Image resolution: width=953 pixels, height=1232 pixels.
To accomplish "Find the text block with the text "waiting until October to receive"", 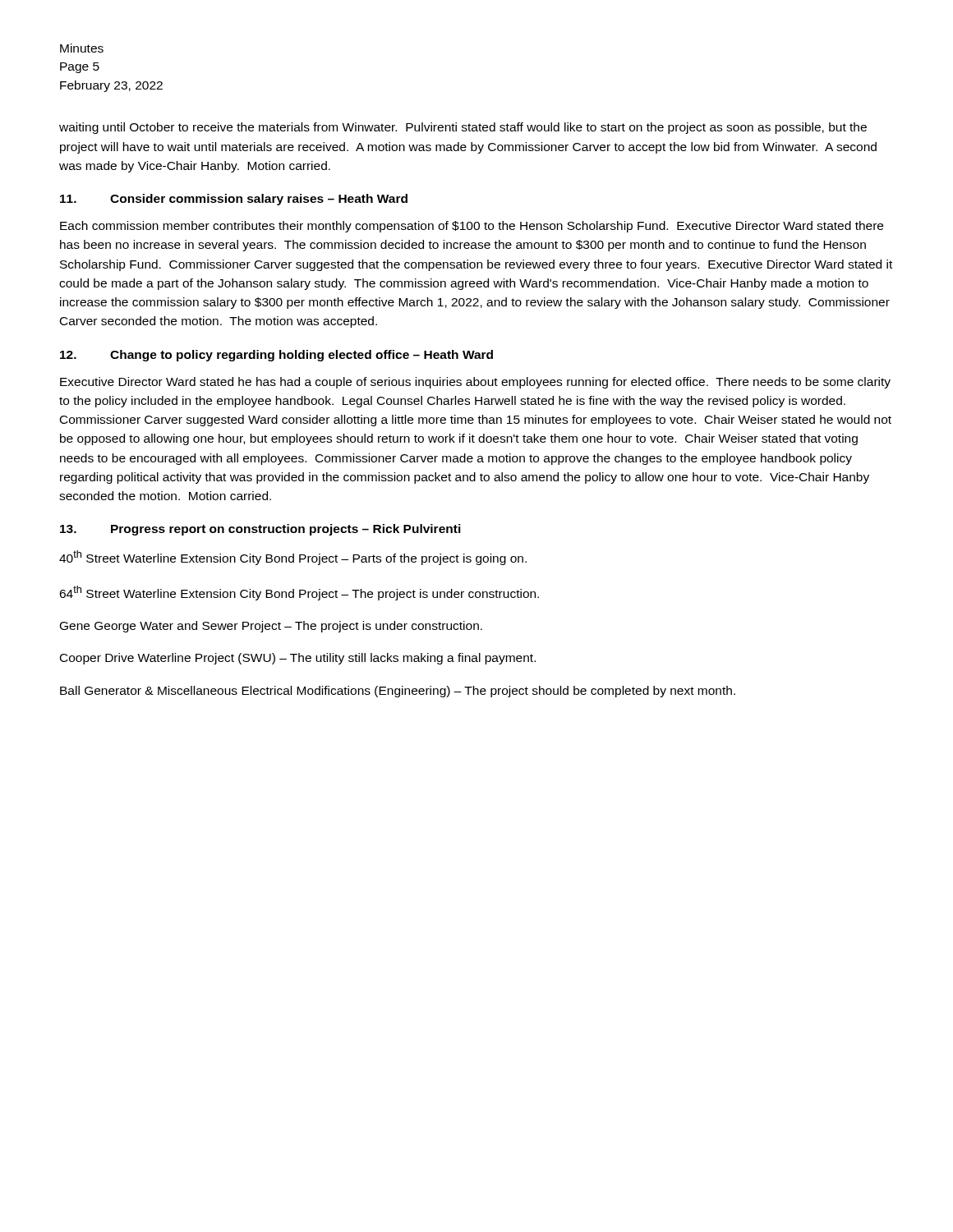I will coord(468,146).
